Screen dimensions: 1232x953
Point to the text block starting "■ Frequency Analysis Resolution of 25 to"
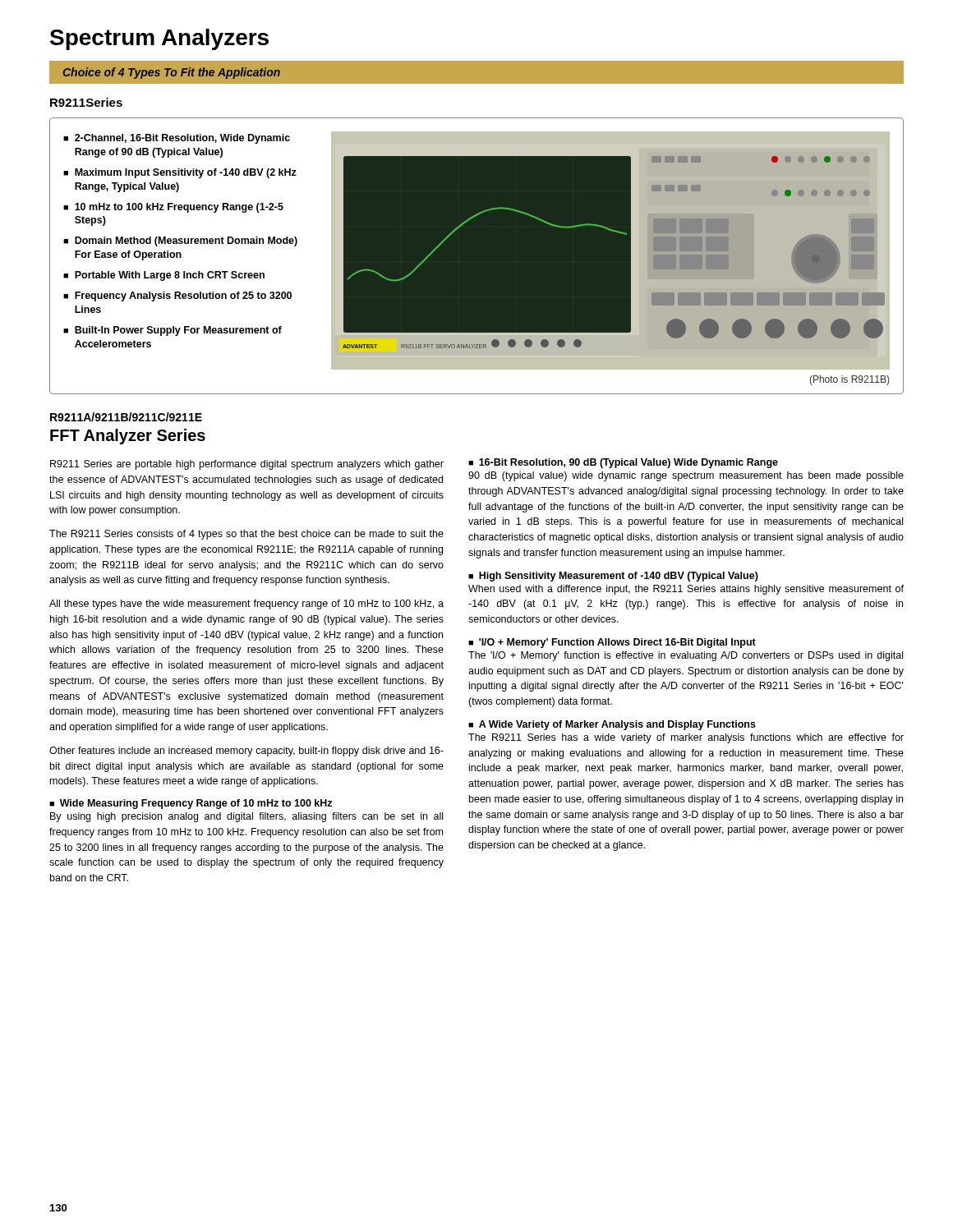coord(184,303)
